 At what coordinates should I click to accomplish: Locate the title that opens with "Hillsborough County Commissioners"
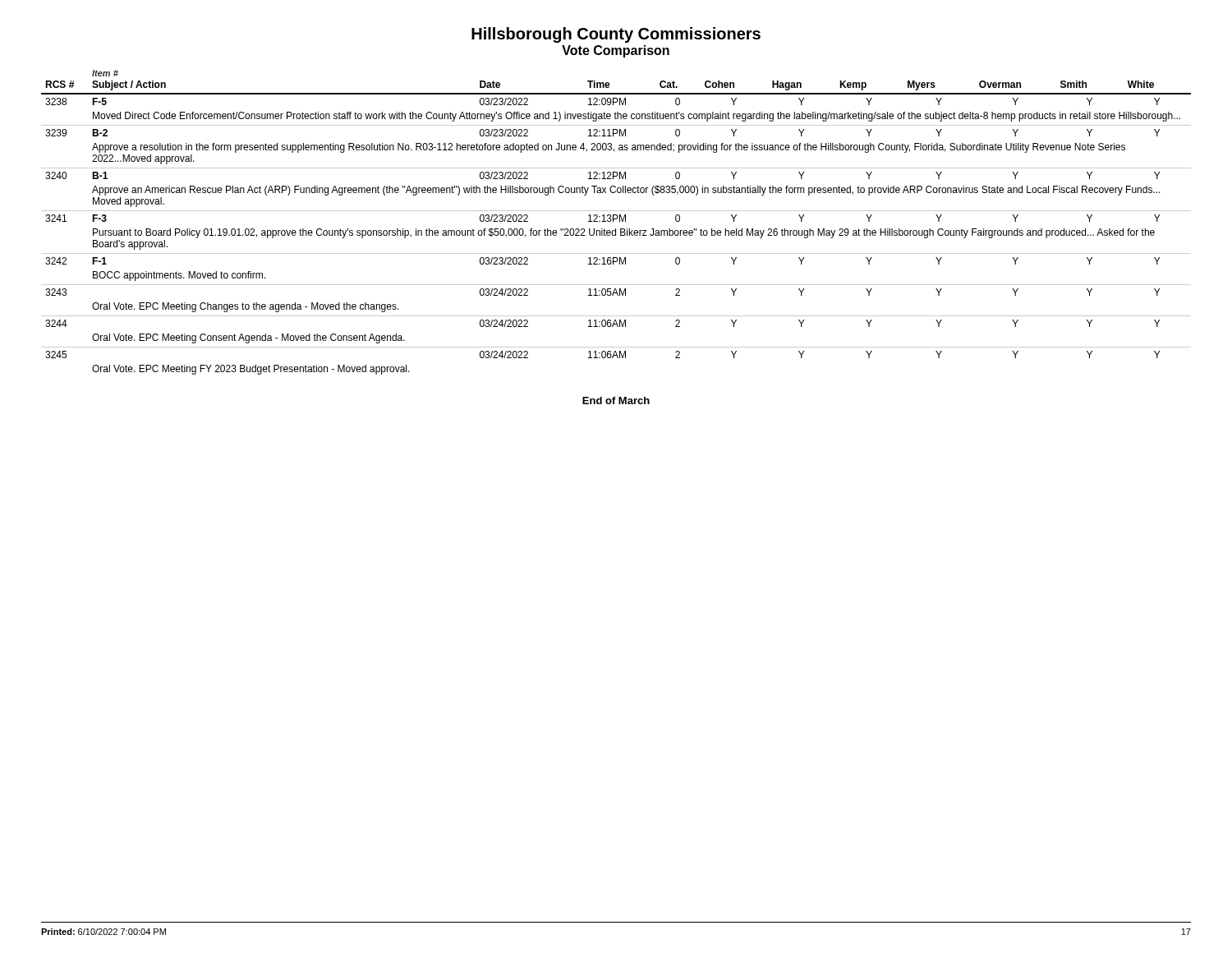pos(616,42)
